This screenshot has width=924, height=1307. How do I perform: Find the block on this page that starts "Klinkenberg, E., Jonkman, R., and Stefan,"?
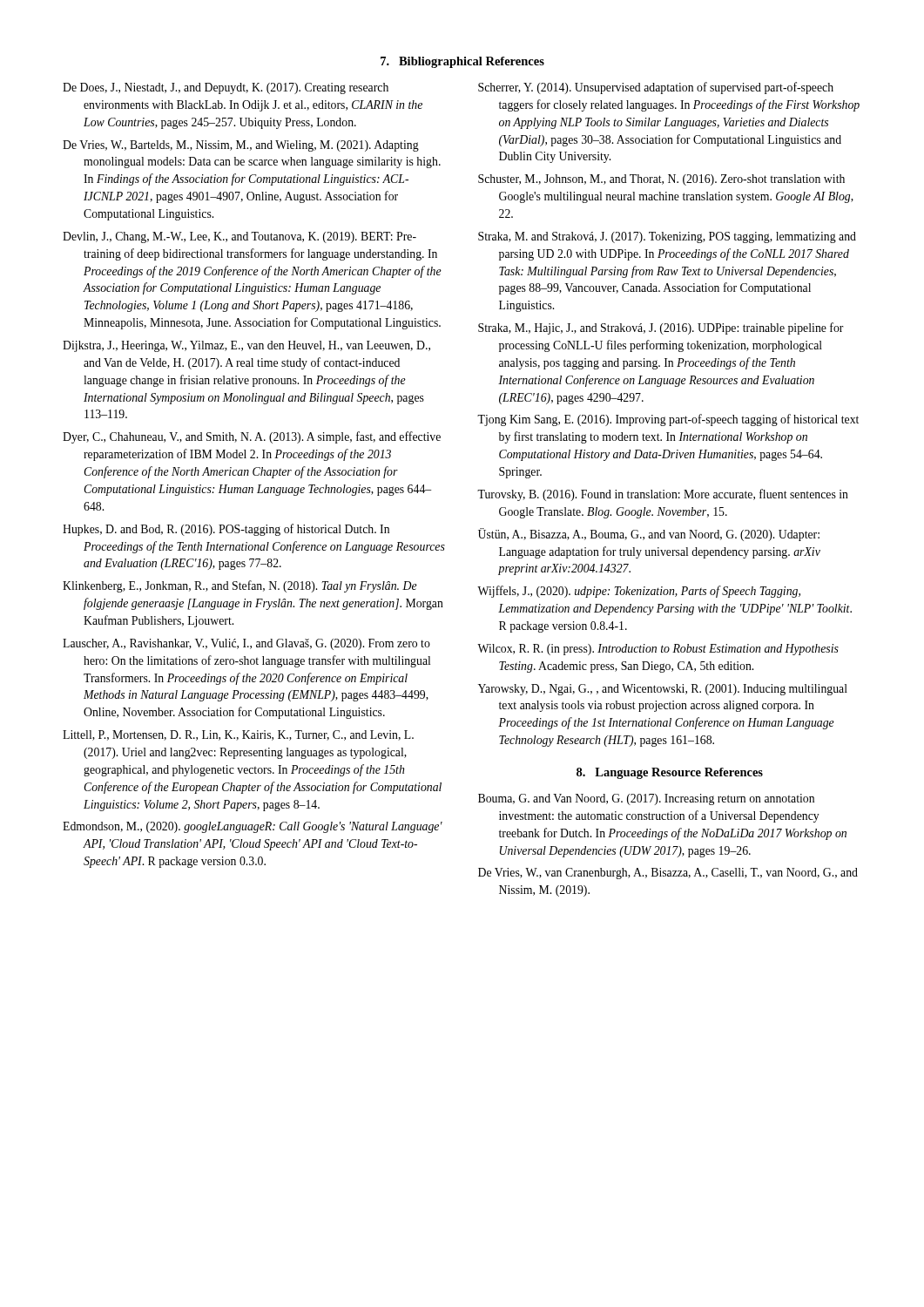253,604
